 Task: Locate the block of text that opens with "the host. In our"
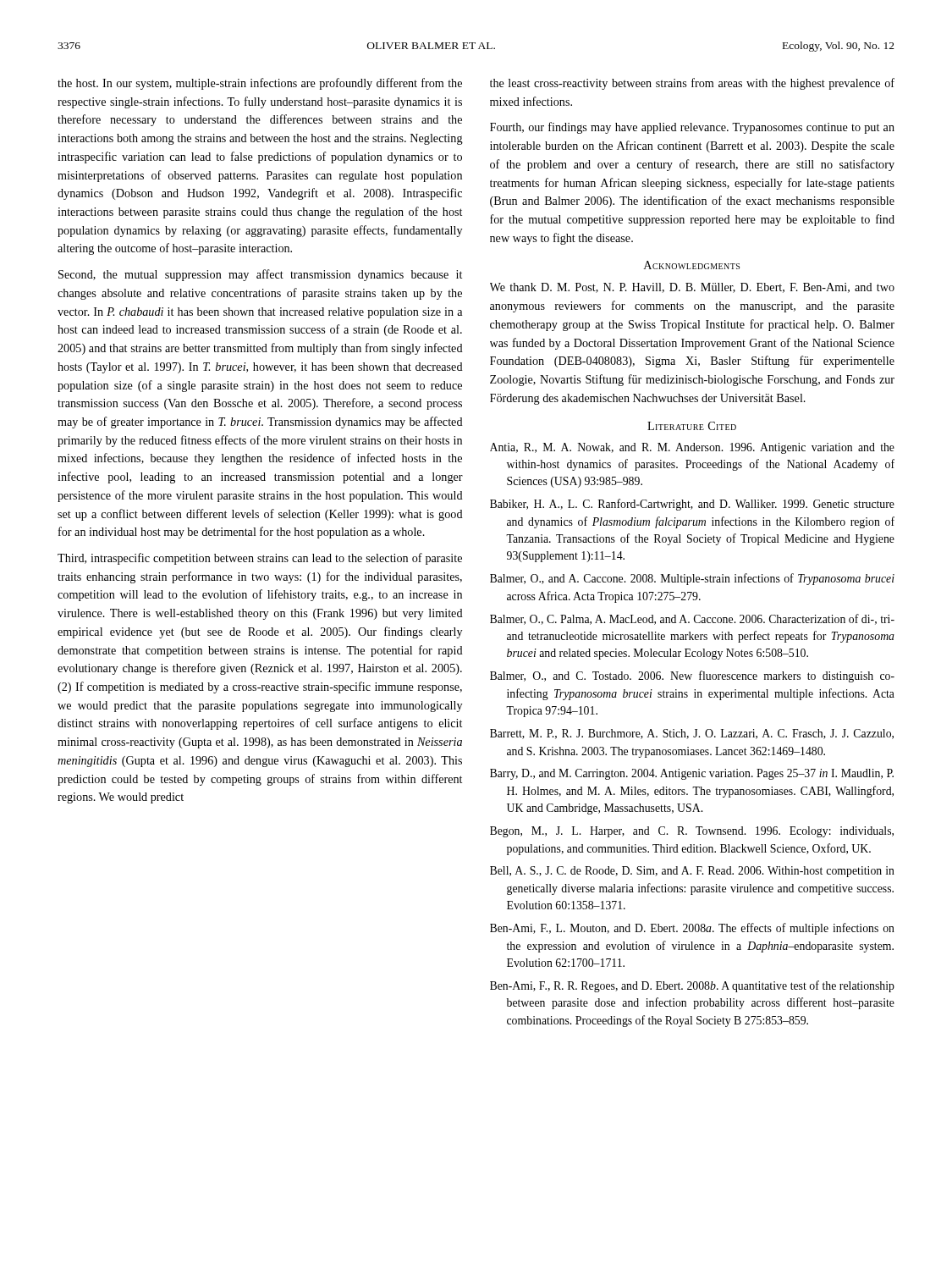tap(260, 166)
